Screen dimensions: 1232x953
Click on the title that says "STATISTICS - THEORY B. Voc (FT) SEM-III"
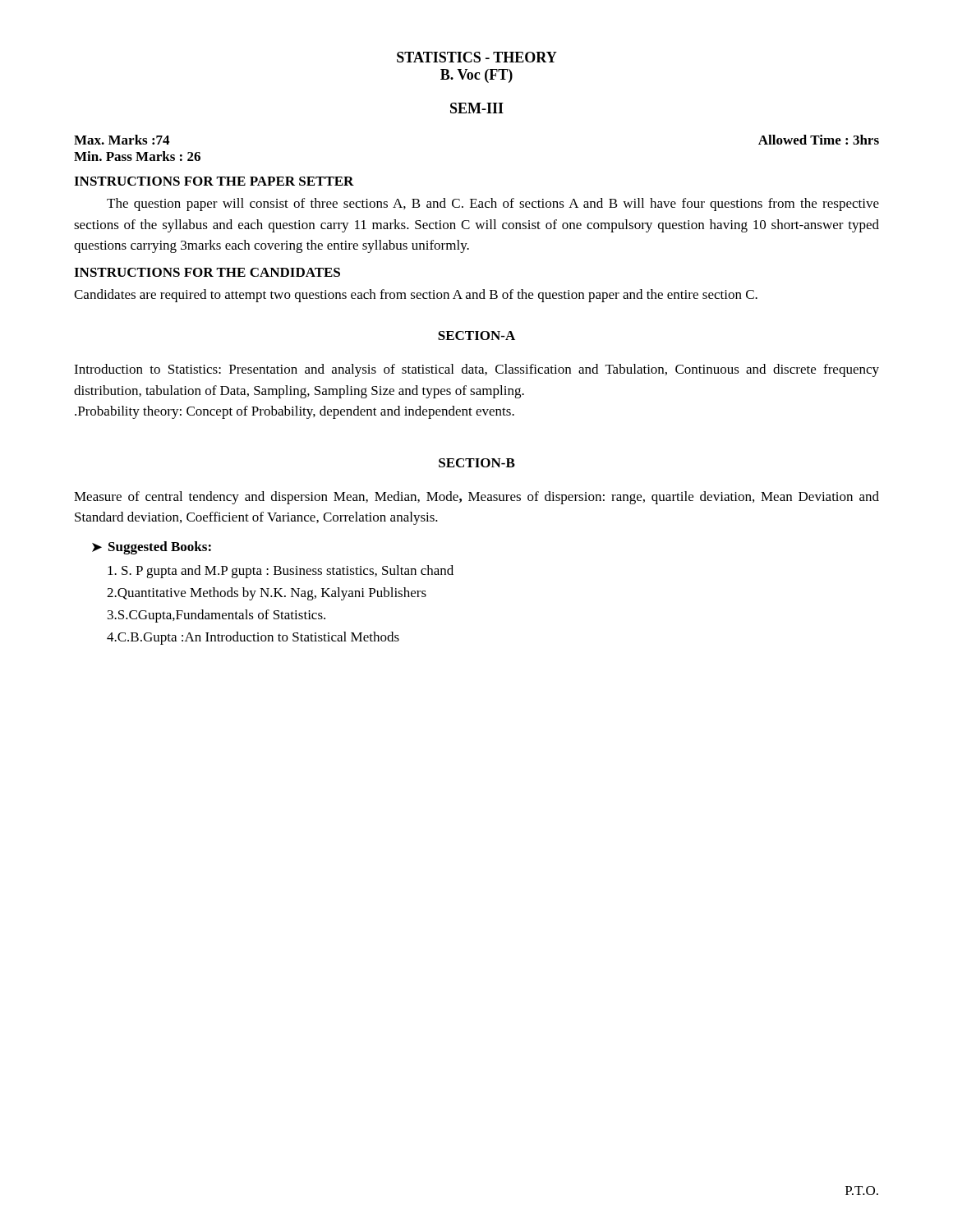[476, 83]
